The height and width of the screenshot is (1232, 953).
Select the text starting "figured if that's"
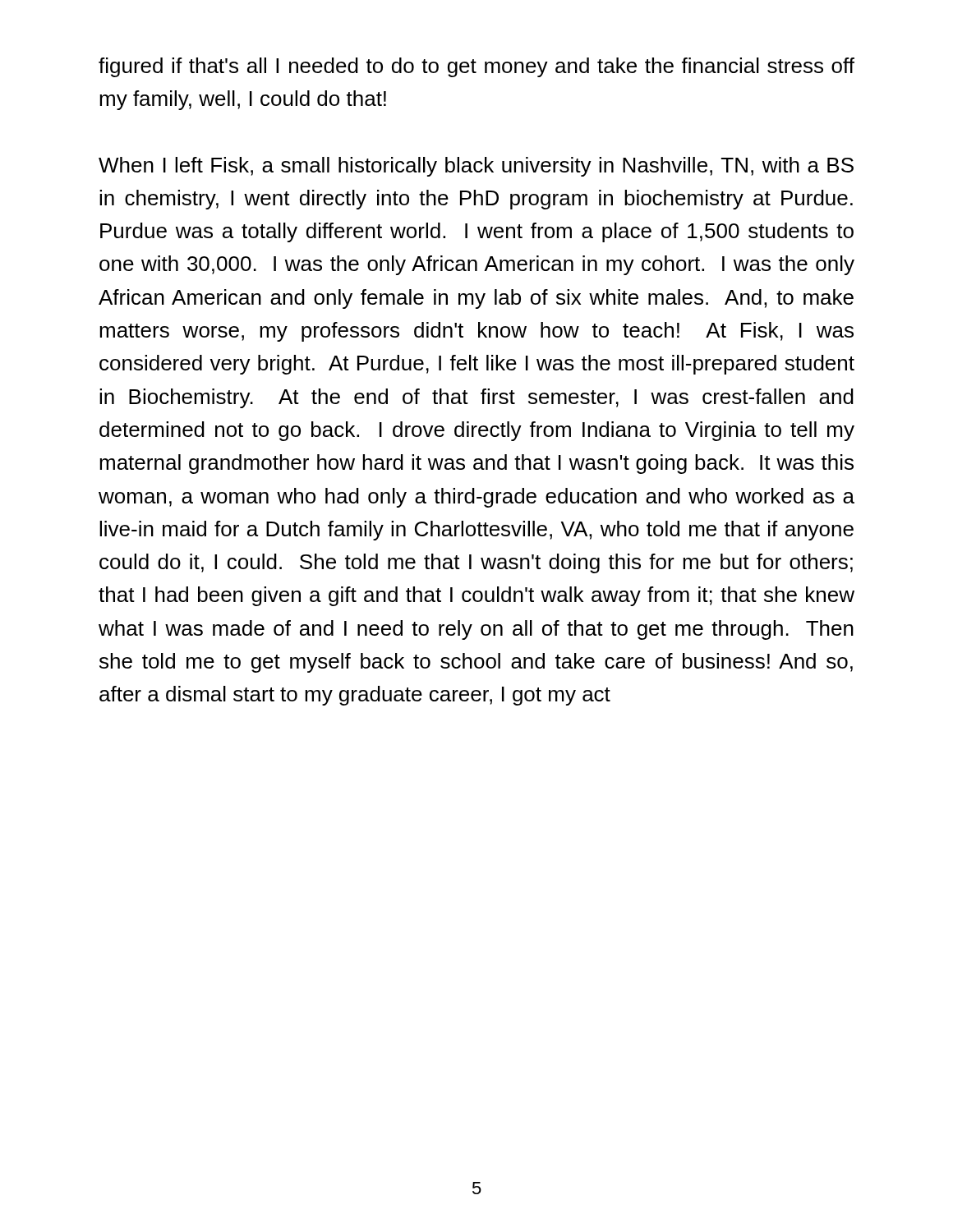coord(476,82)
